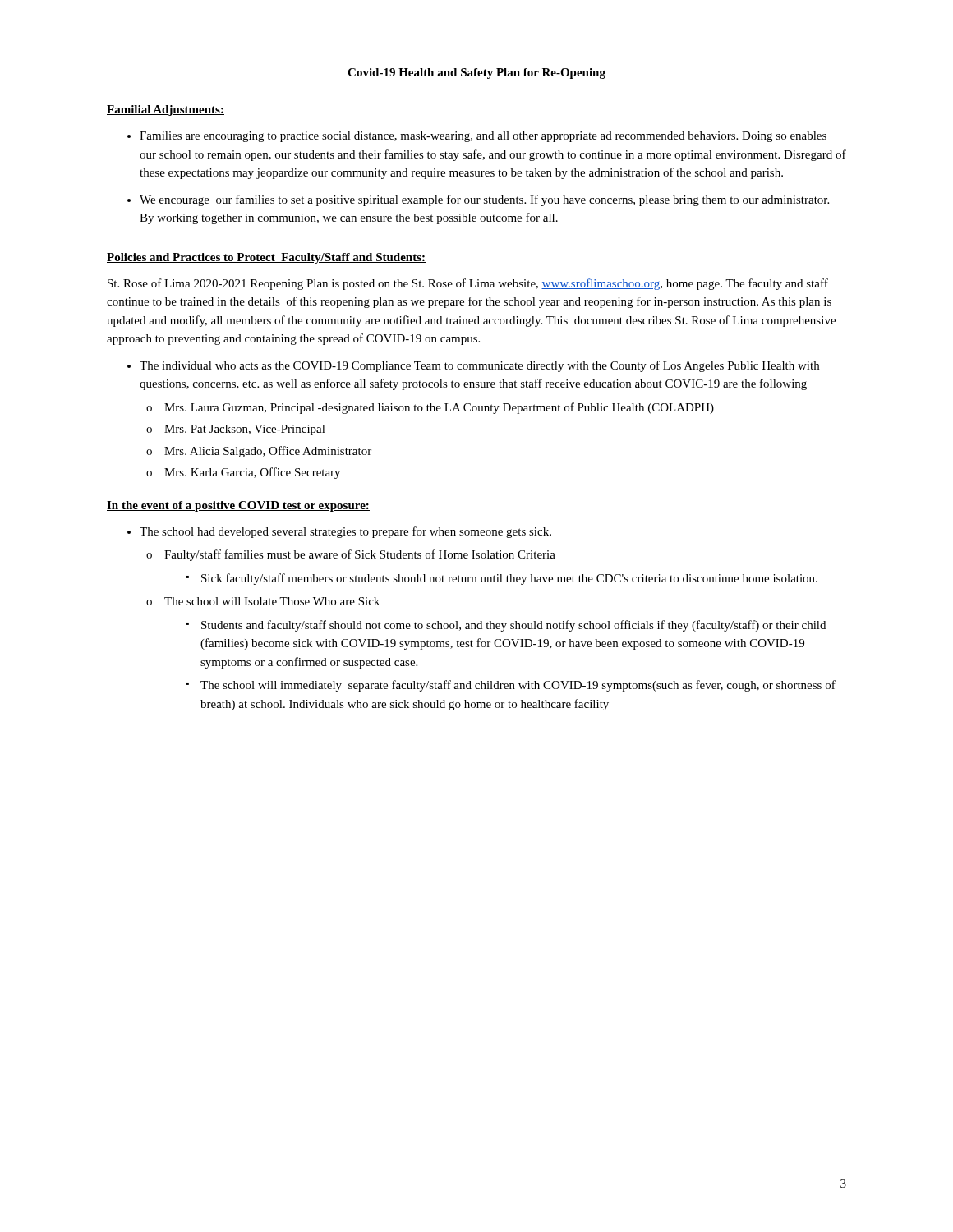Click on the list item that reads "The school will immediately separate"
Screen dimensions: 1232x953
(x=518, y=694)
